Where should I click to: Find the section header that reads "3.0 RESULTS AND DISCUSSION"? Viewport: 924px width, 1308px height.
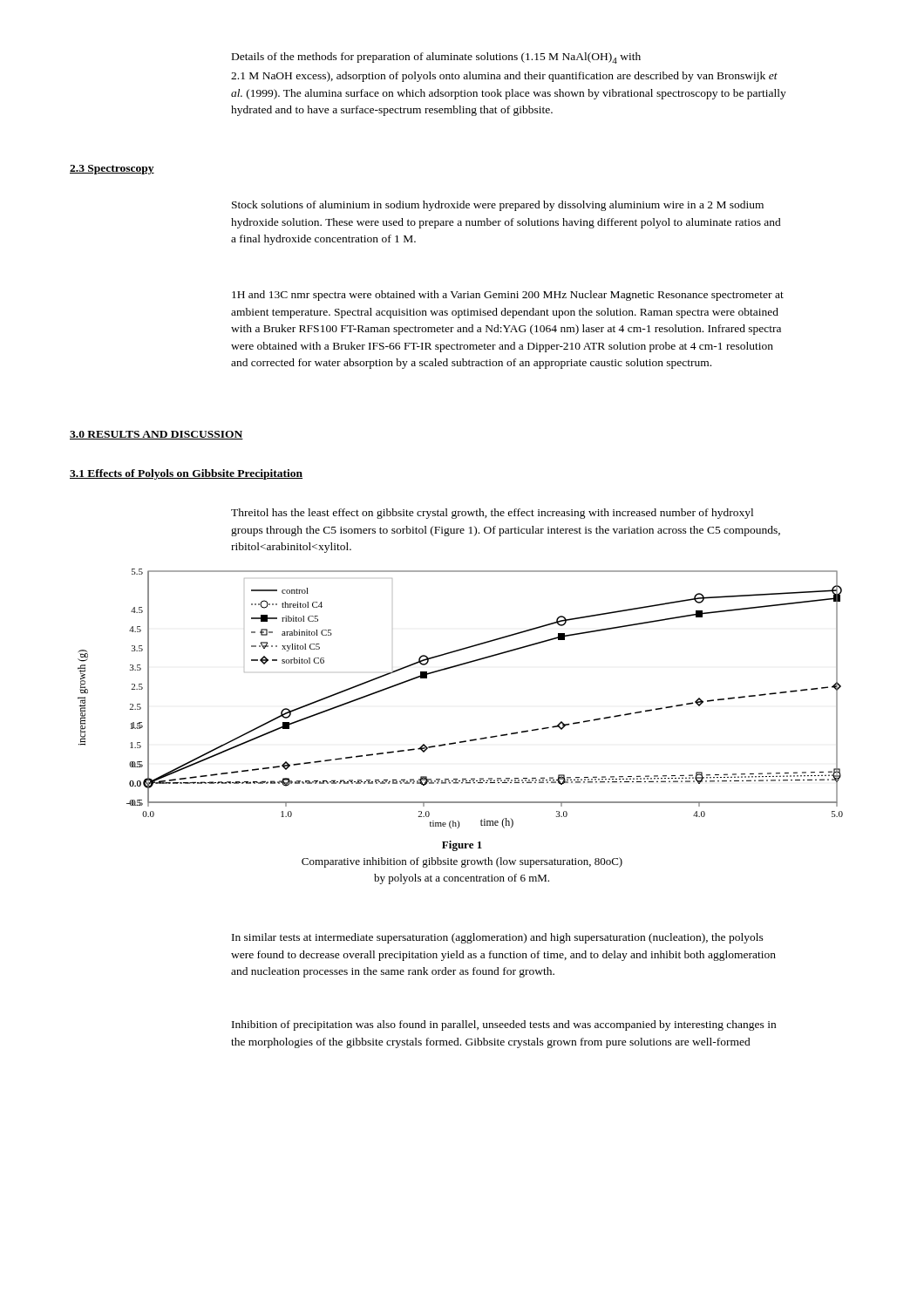pyautogui.click(x=156, y=434)
